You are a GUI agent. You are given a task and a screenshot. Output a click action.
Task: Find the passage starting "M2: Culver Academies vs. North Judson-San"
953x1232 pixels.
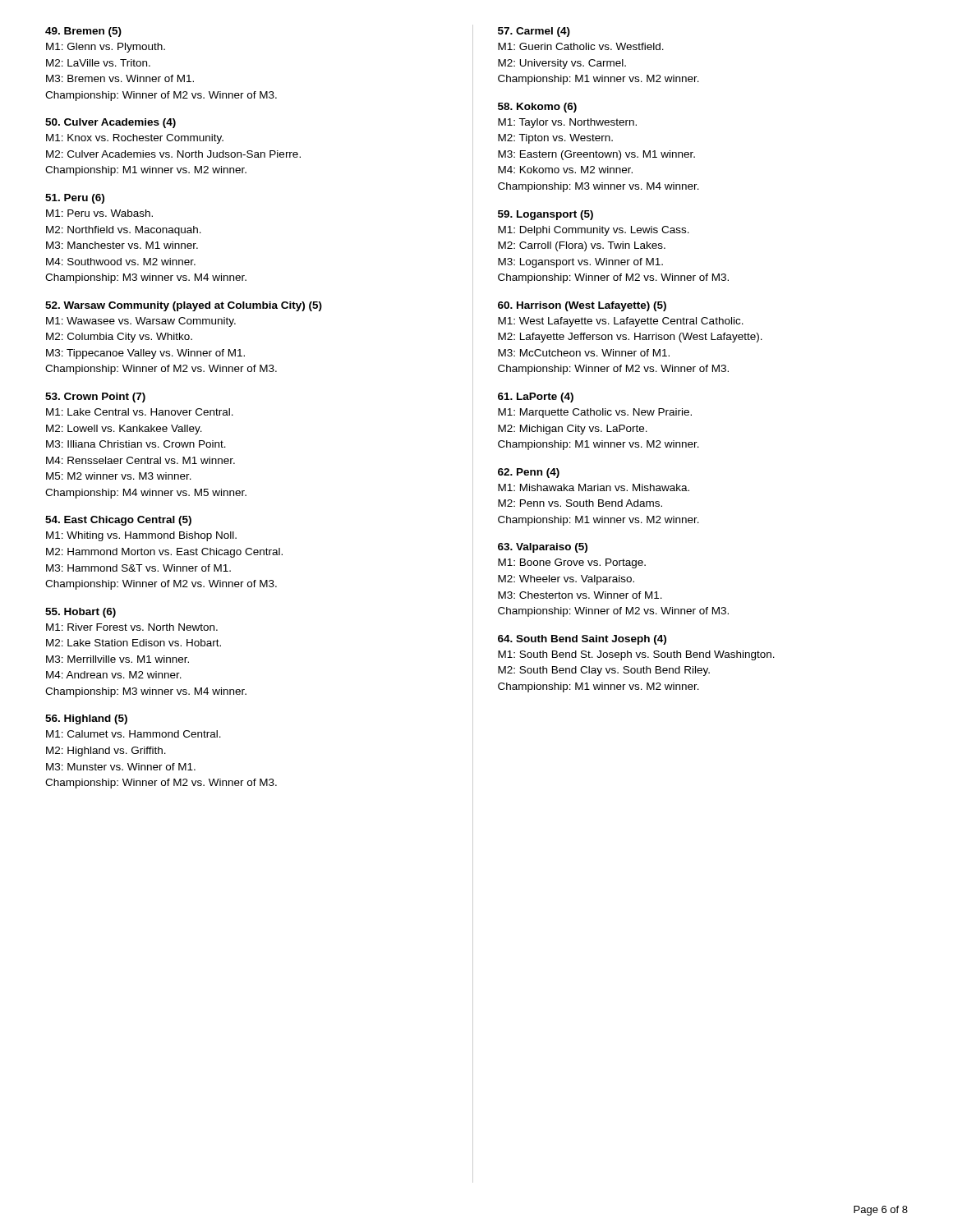point(173,154)
